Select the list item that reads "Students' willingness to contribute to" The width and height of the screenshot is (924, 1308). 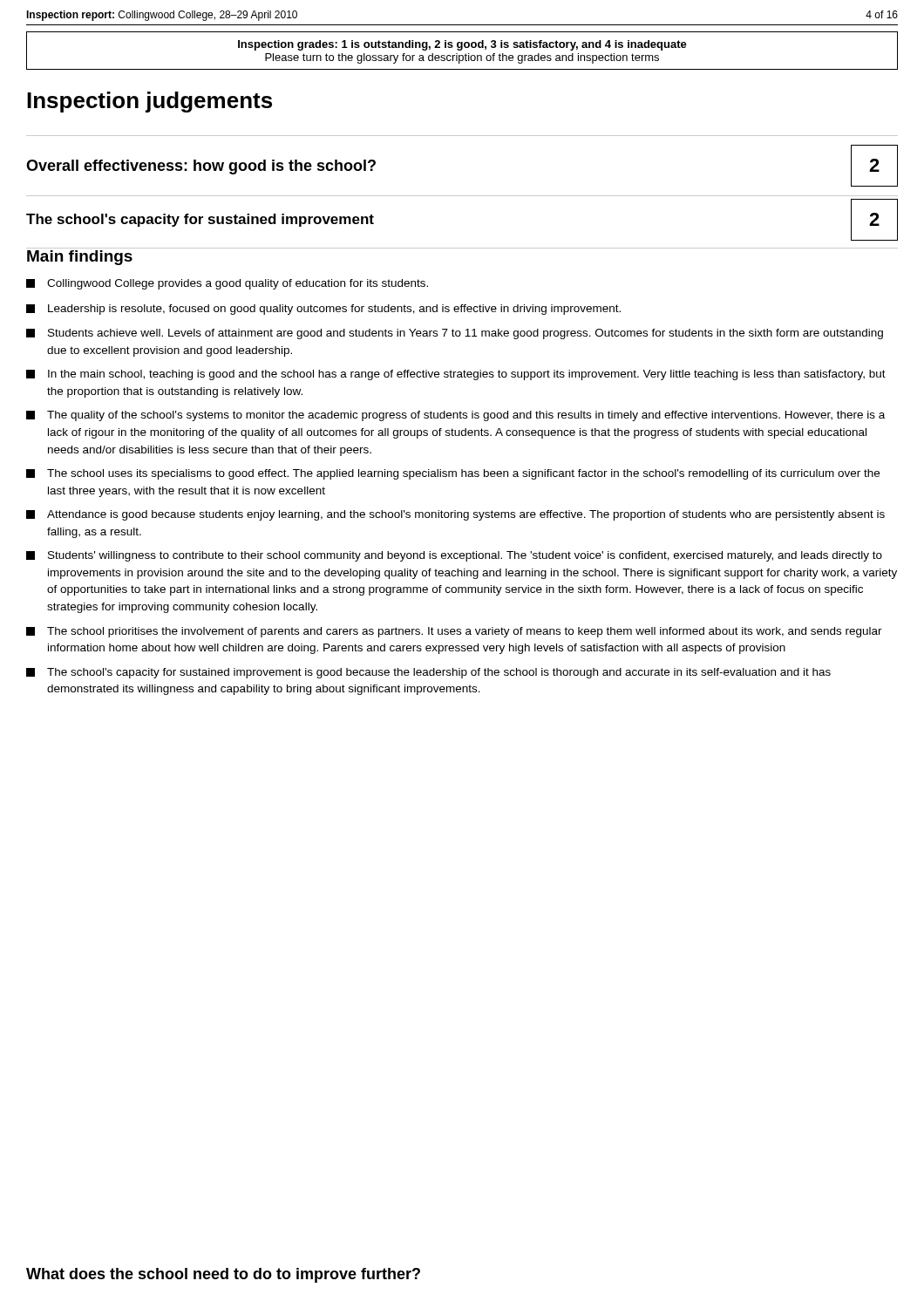[462, 581]
